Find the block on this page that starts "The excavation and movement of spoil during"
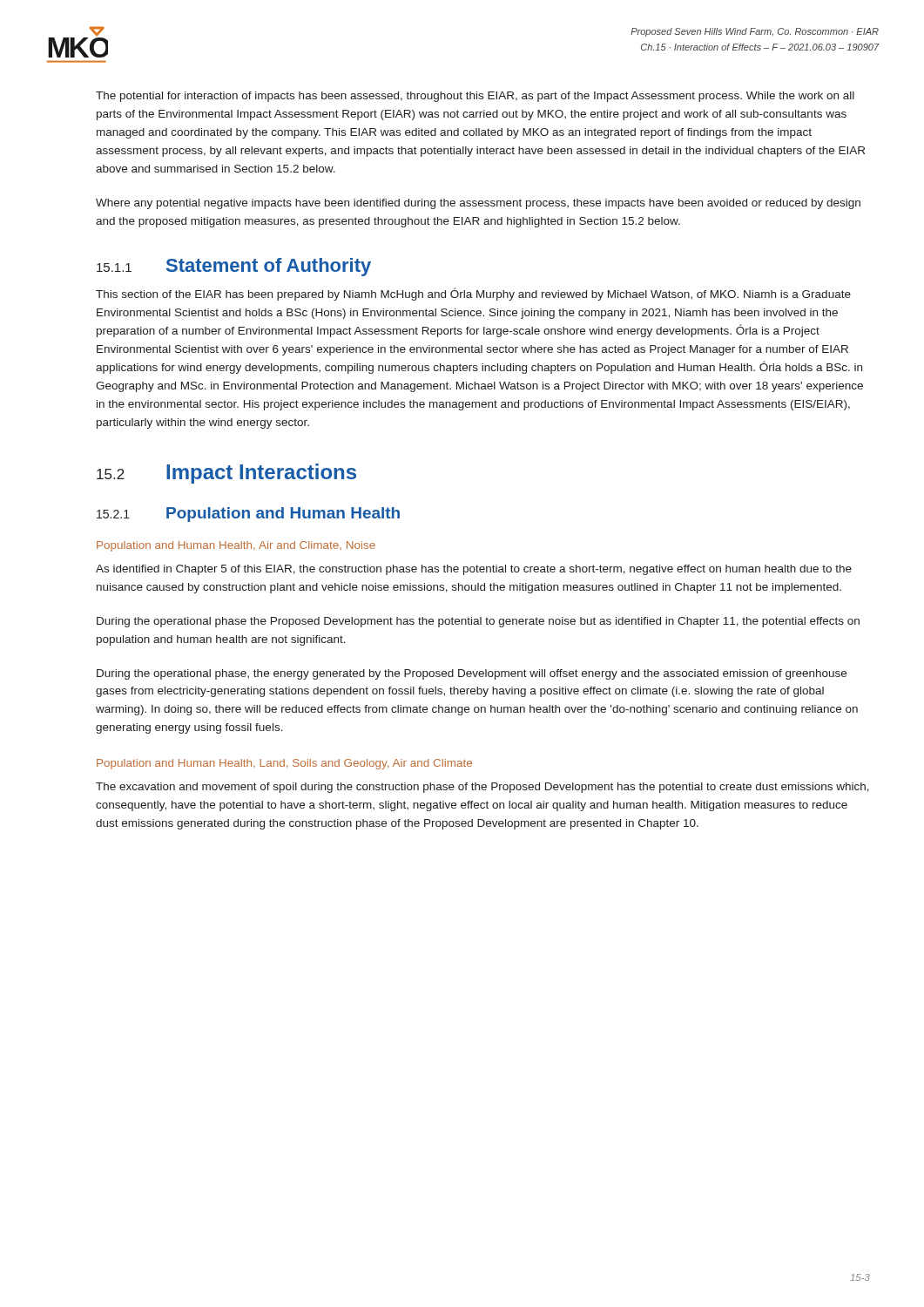Viewport: 924px width, 1307px height. click(483, 805)
